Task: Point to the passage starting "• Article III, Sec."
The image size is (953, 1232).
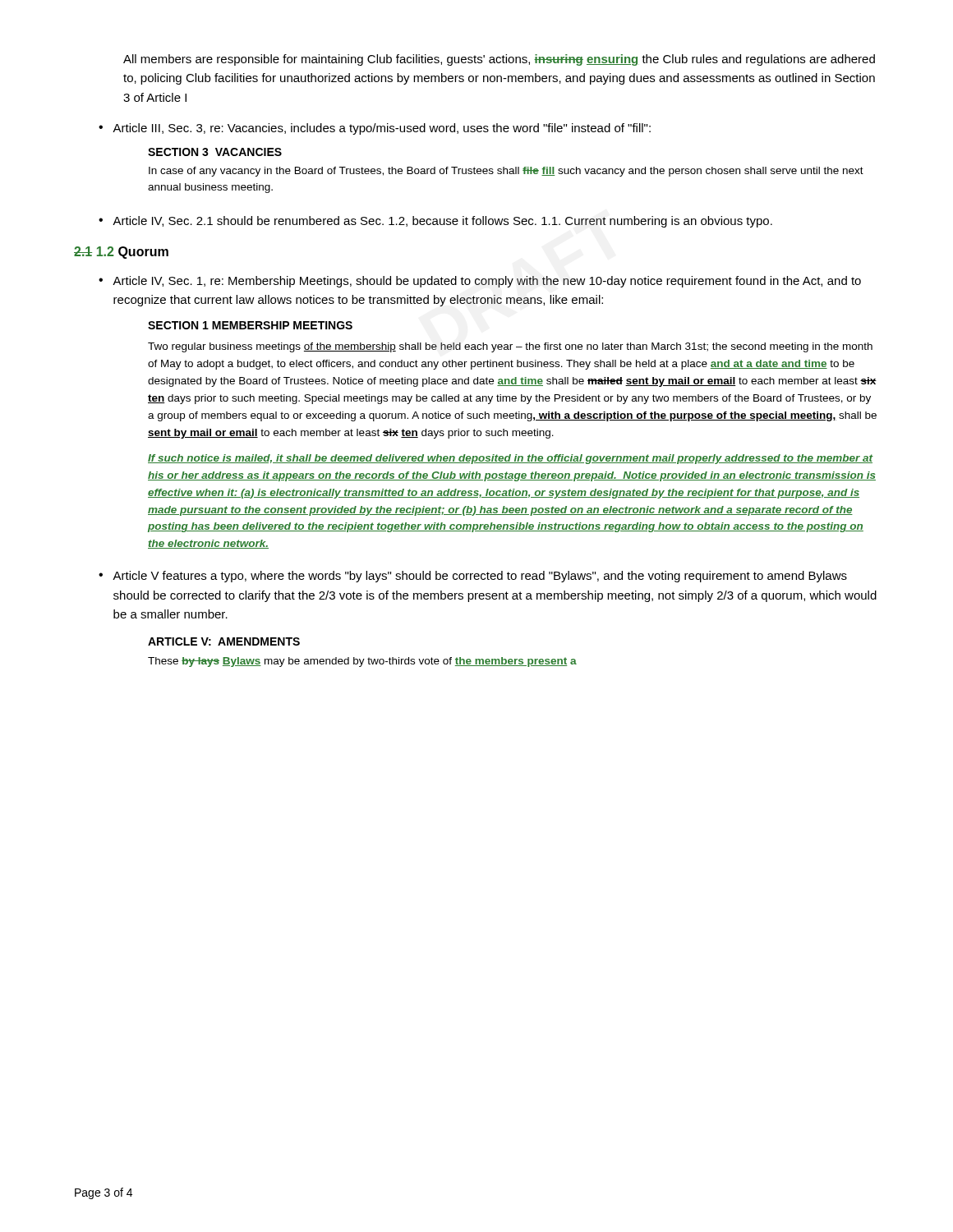Action: (x=489, y=128)
